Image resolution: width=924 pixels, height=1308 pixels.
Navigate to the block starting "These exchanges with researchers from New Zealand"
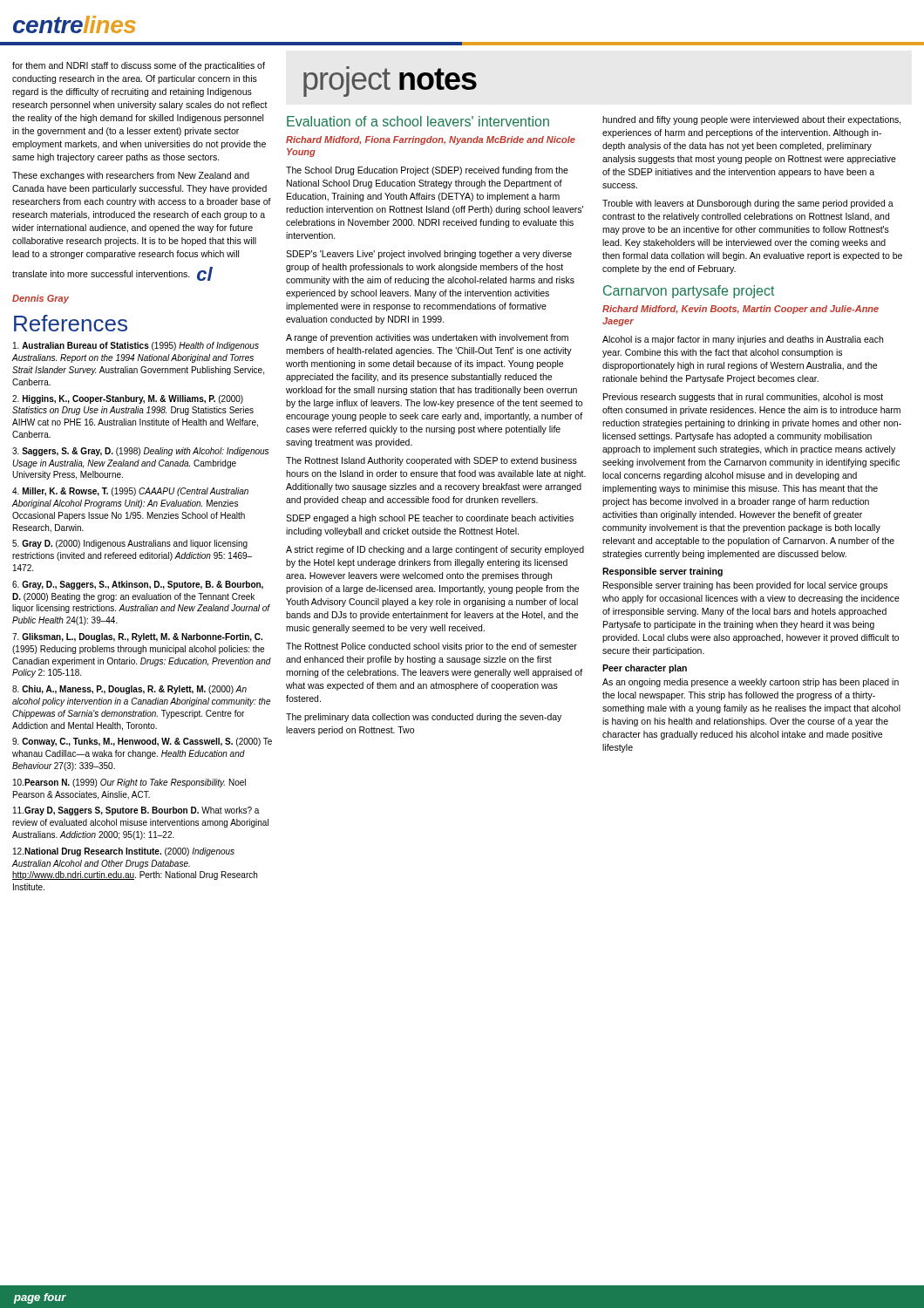point(141,229)
